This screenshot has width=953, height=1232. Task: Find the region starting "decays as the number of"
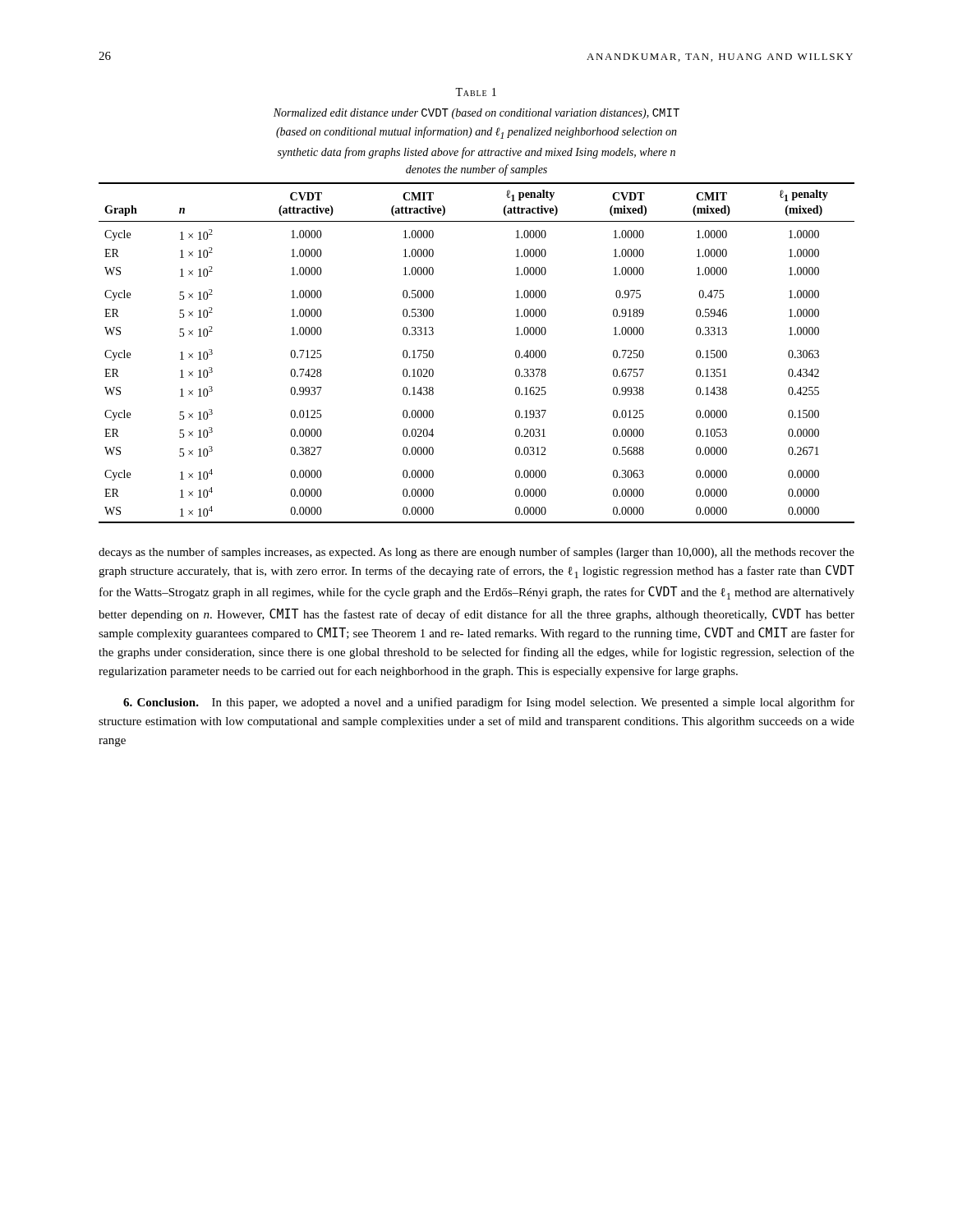pyautogui.click(x=476, y=611)
